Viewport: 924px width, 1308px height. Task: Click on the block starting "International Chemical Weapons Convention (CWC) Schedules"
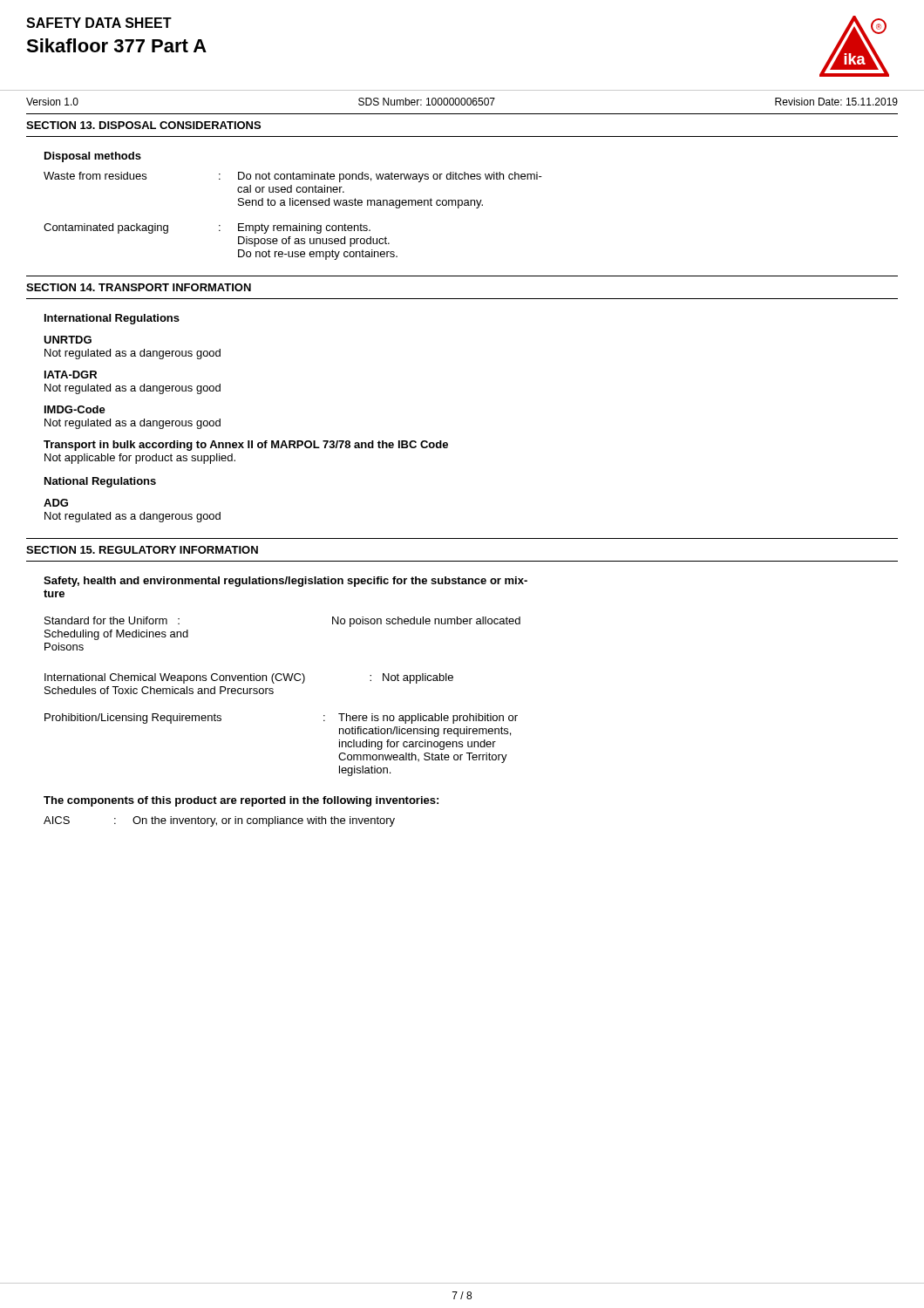click(x=249, y=678)
